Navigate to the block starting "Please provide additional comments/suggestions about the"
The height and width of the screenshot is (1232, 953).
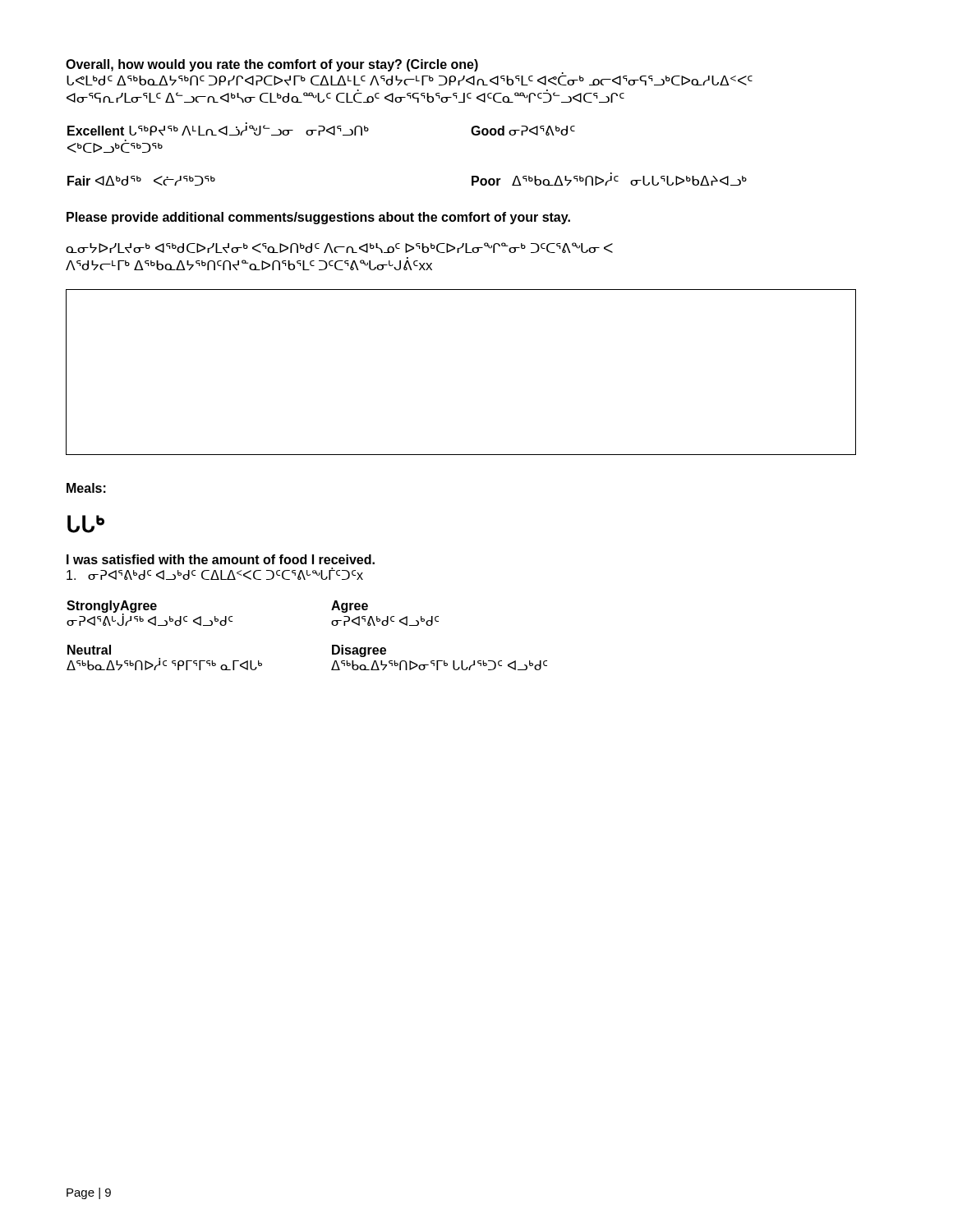pos(318,217)
